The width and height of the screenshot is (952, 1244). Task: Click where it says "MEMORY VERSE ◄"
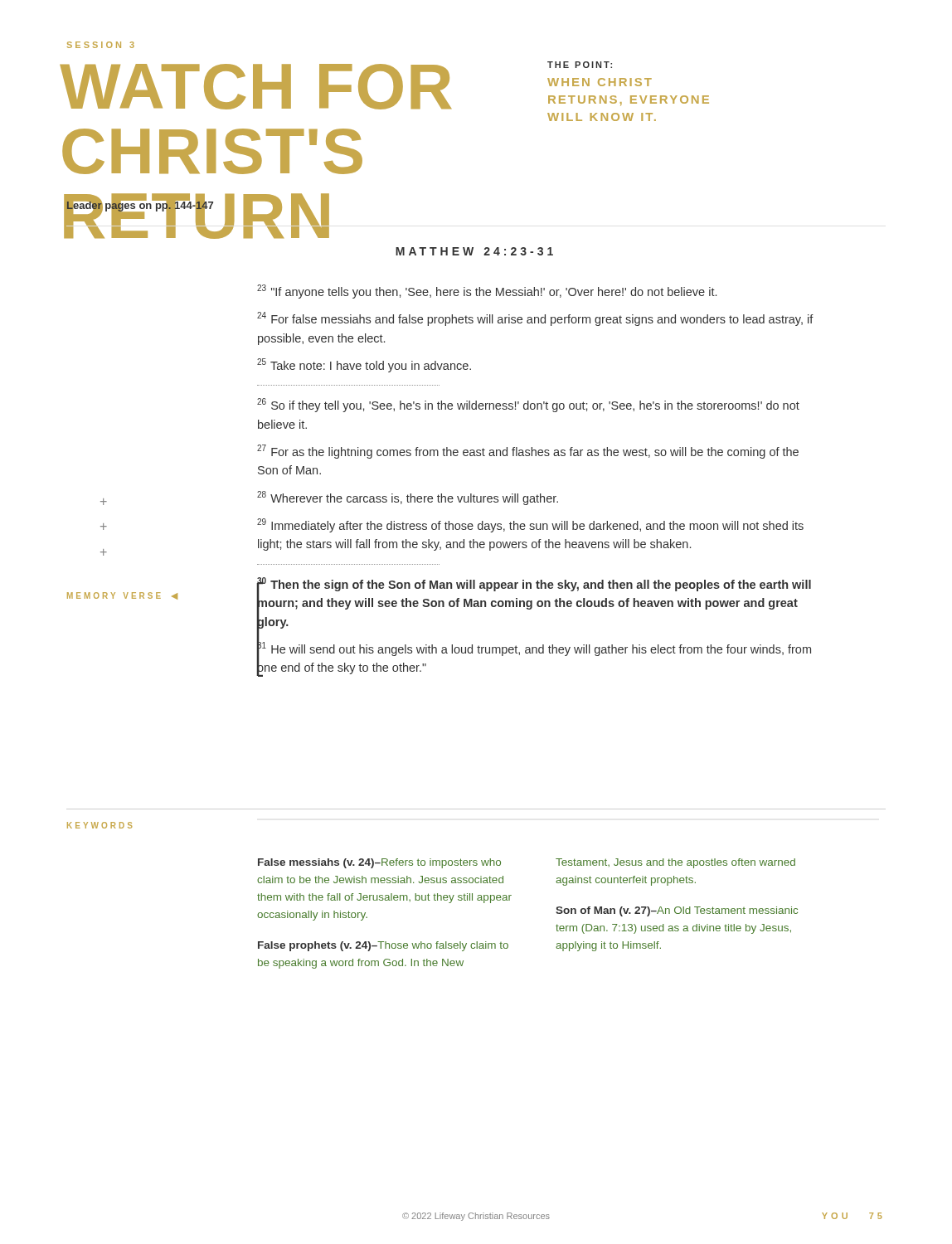pos(124,595)
